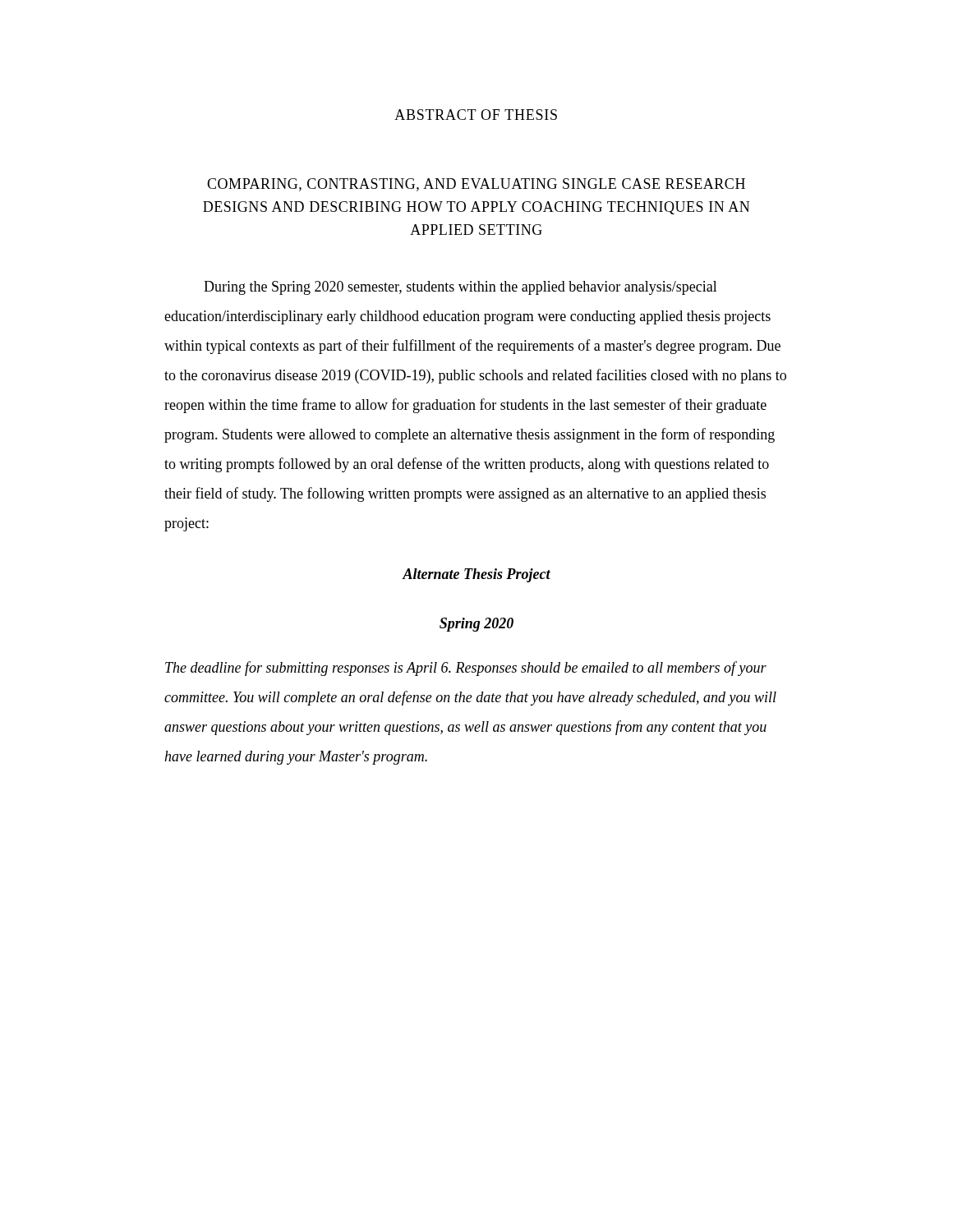953x1232 pixels.
Task: Click the title that begins "COMPARING, CONTRASTING, AND EVALUATING SINGLE CASE RESEARCH DESIGNS"
Action: [x=476, y=207]
